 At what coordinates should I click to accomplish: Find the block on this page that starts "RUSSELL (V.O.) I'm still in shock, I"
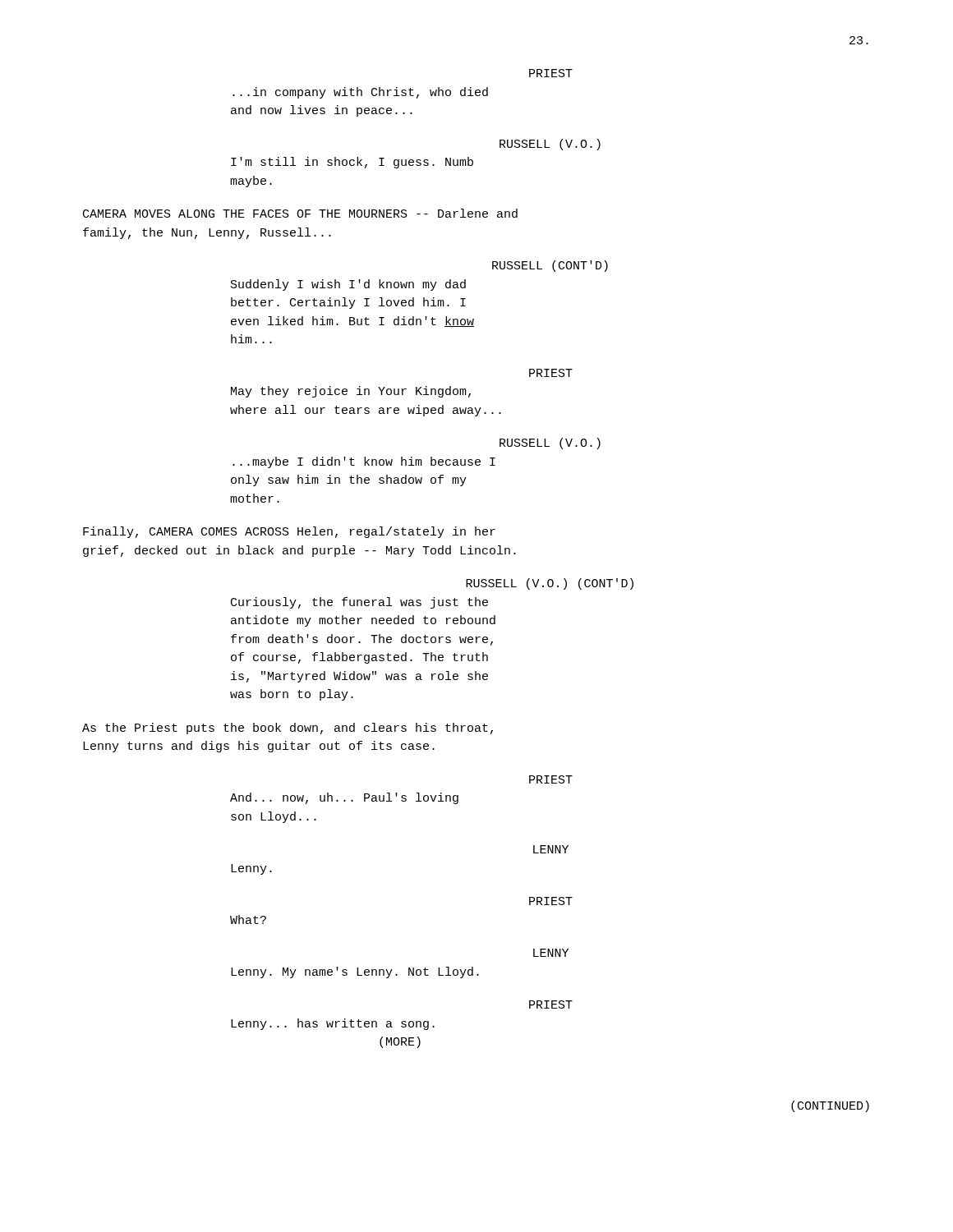tap(550, 145)
